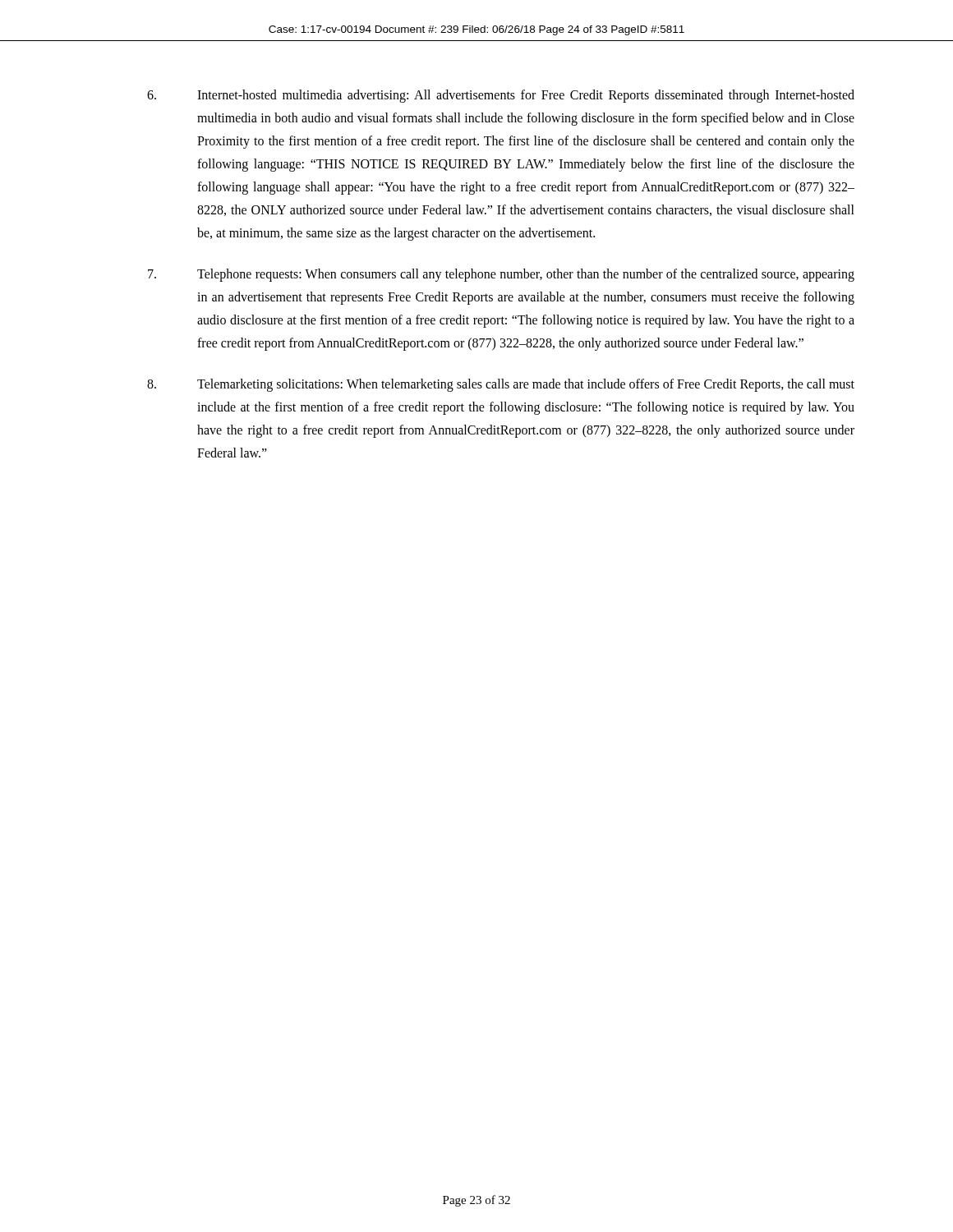Viewport: 953px width, 1232px height.
Task: Locate the block of text that opens with "7. Telephone requests: When"
Action: [481, 309]
